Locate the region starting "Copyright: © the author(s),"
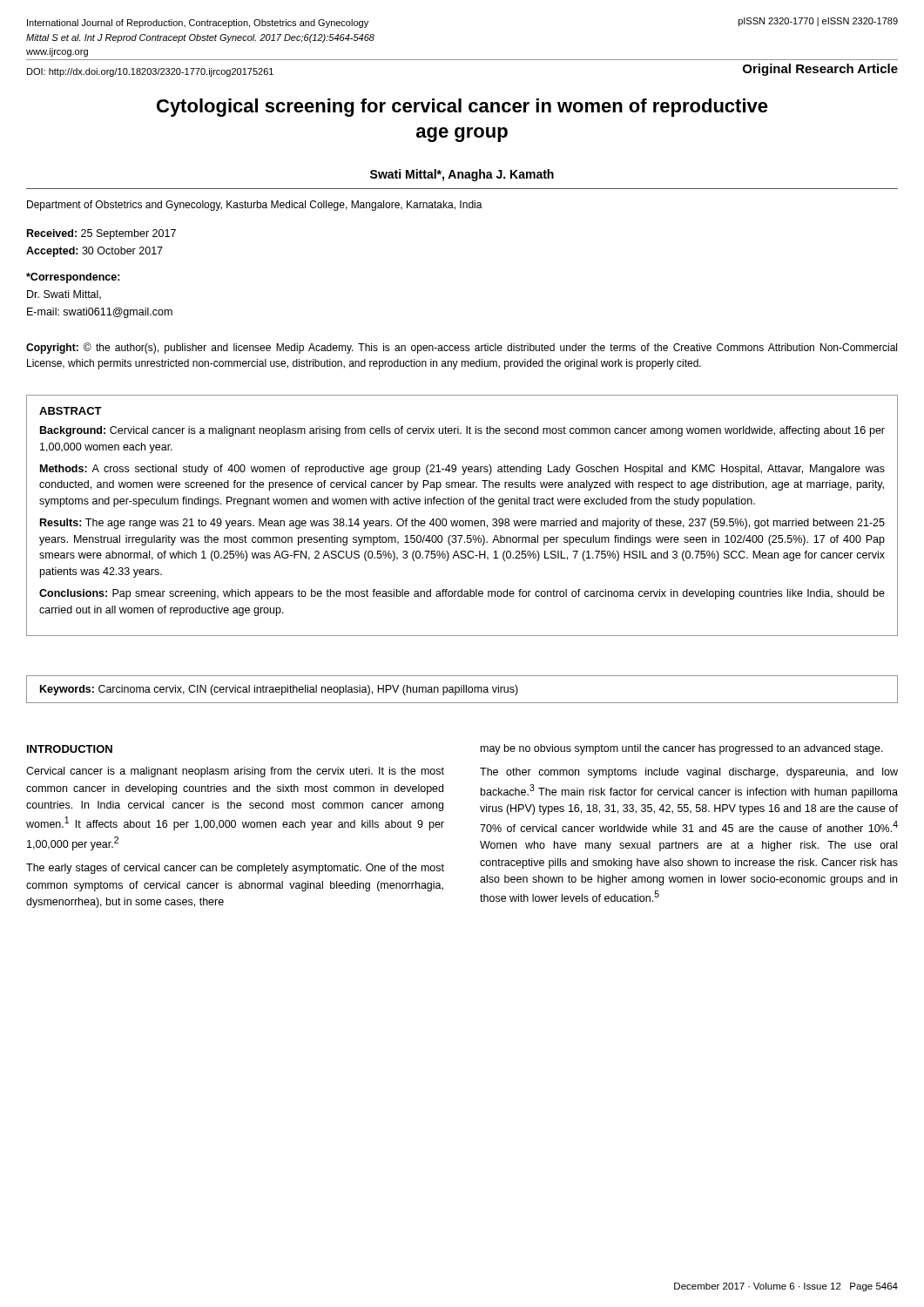The width and height of the screenshot is (924, 1307). pos(462,356)
